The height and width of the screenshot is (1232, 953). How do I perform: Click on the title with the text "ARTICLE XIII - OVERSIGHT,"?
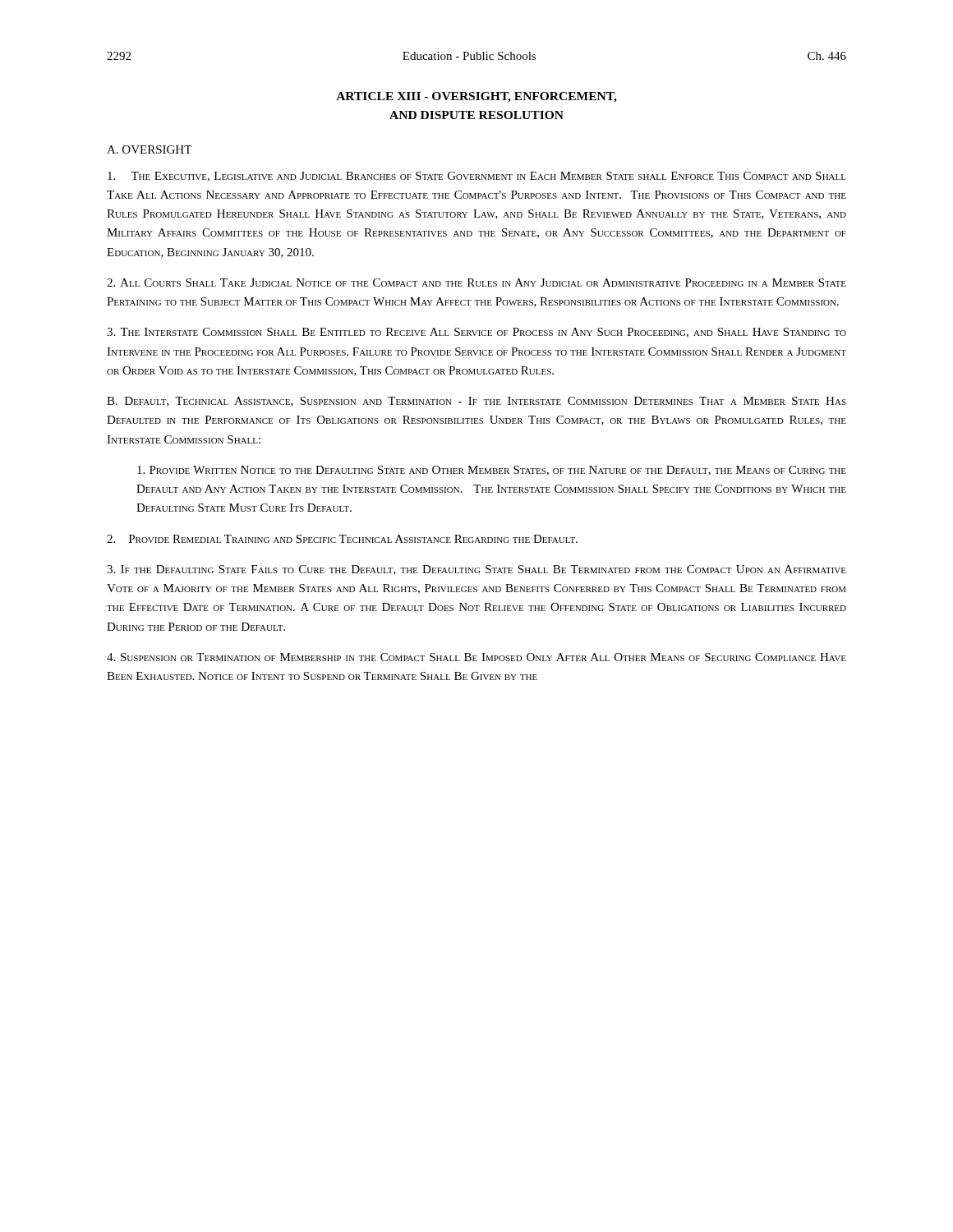pyautogui.click(x=476, y=105)
